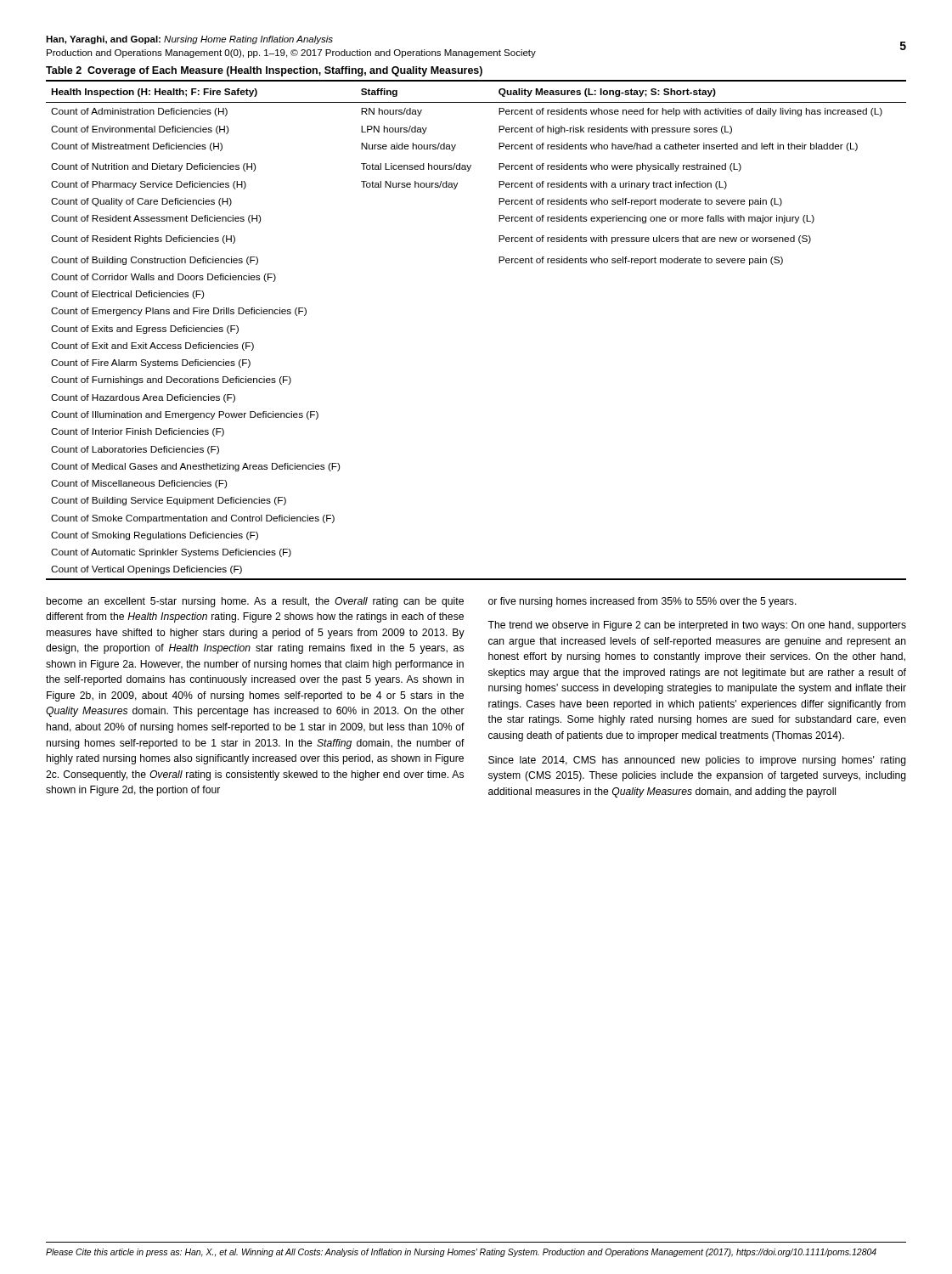This screenshot has width=952, height=1274.
Task: Where is the passage that starts "become an excellent 5-star nursing home."?
Action: (x=255, y=696)
